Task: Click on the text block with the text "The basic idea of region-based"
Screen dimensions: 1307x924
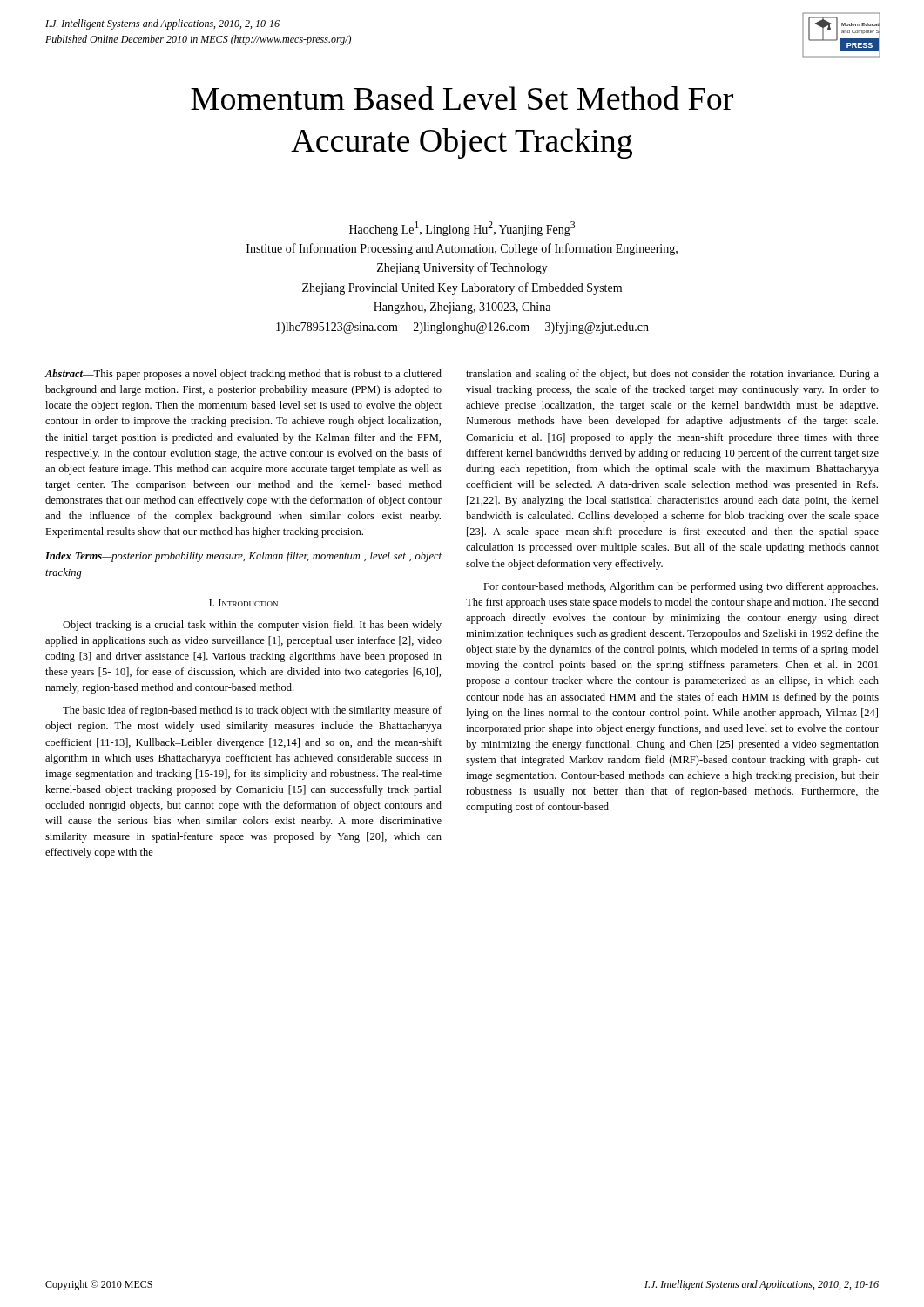Action: [x=243, y=781]
